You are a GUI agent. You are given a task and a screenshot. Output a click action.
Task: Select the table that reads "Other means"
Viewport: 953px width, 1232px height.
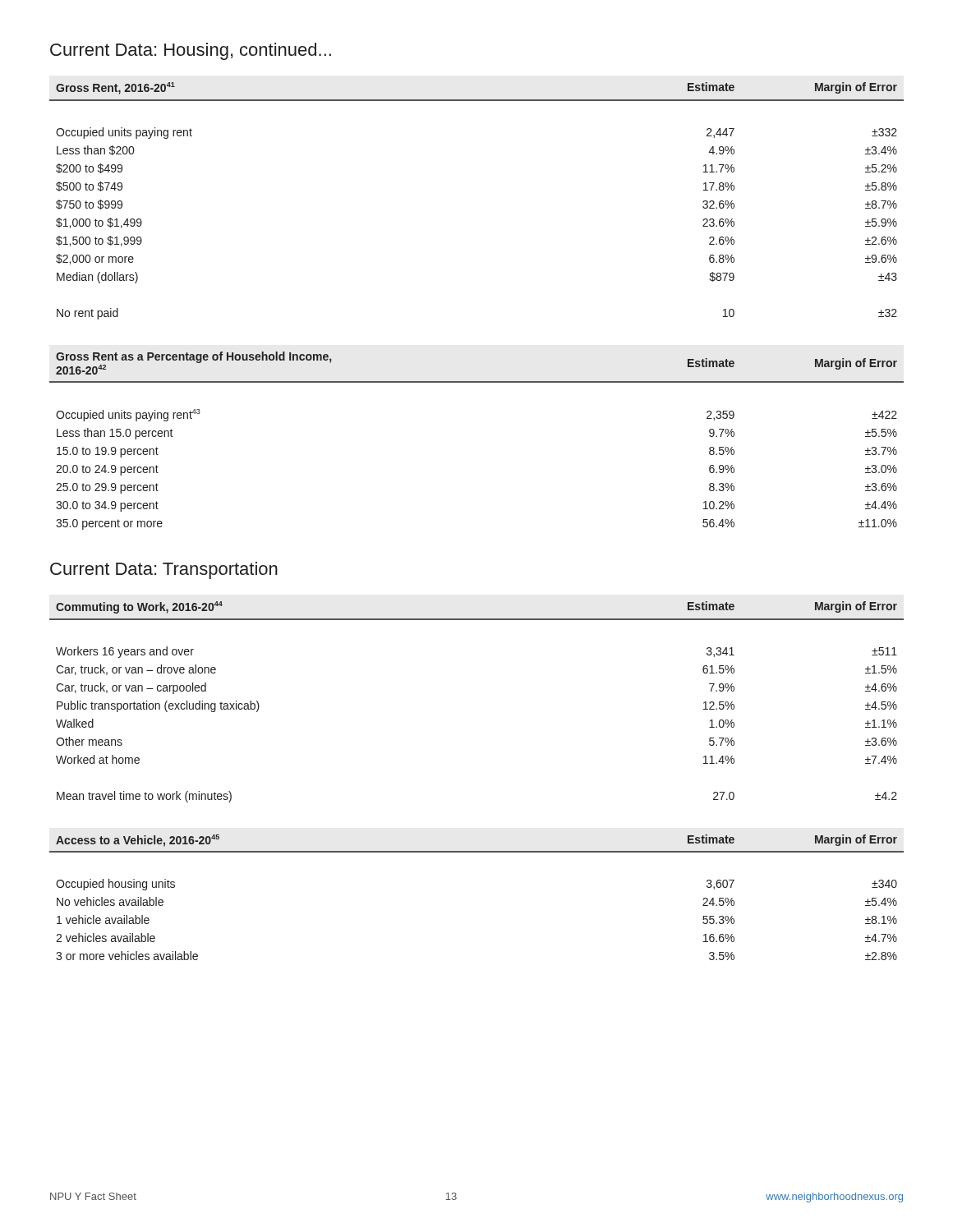[476, 700]
